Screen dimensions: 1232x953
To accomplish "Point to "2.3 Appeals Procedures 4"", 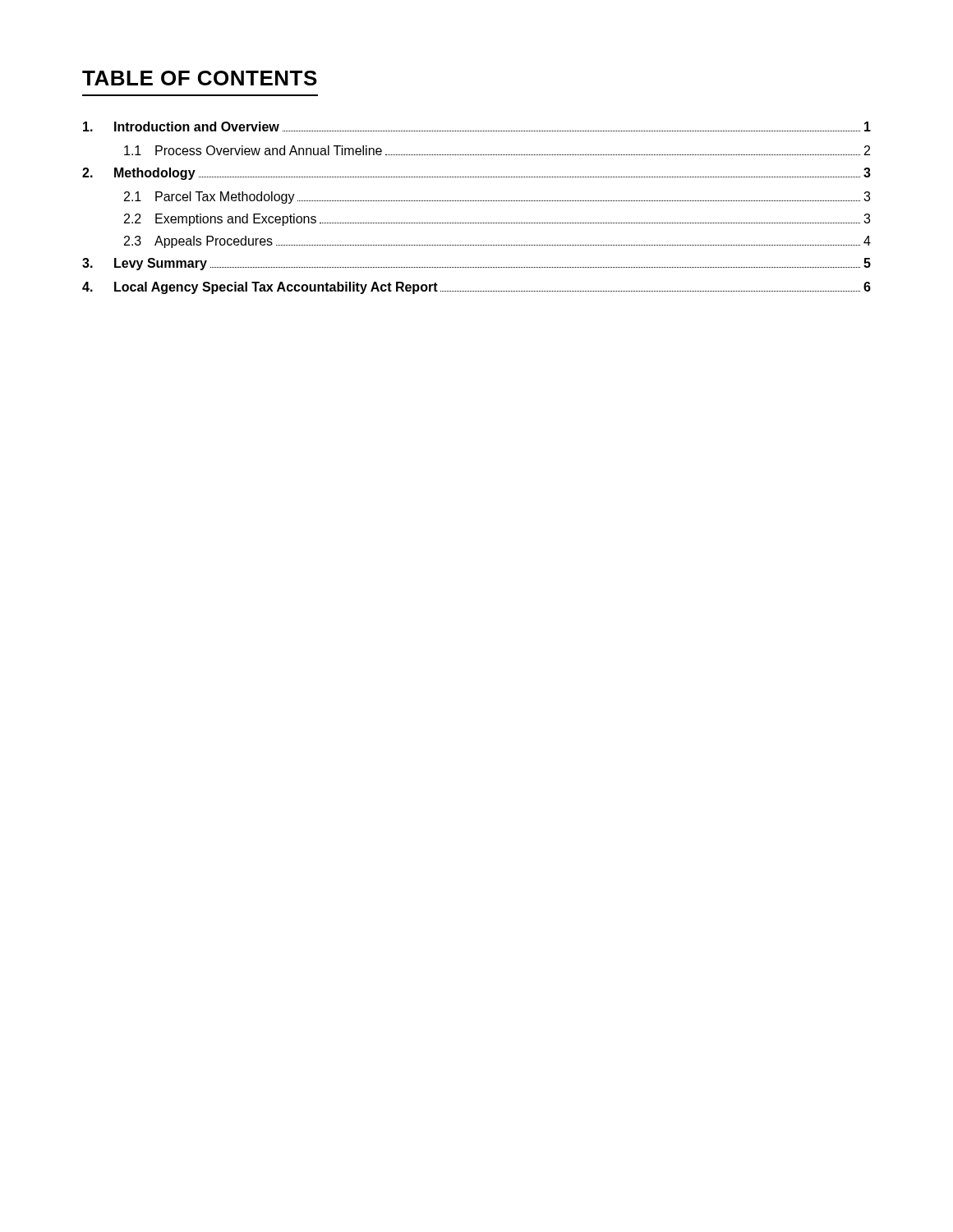I will (x=476, y=242).
